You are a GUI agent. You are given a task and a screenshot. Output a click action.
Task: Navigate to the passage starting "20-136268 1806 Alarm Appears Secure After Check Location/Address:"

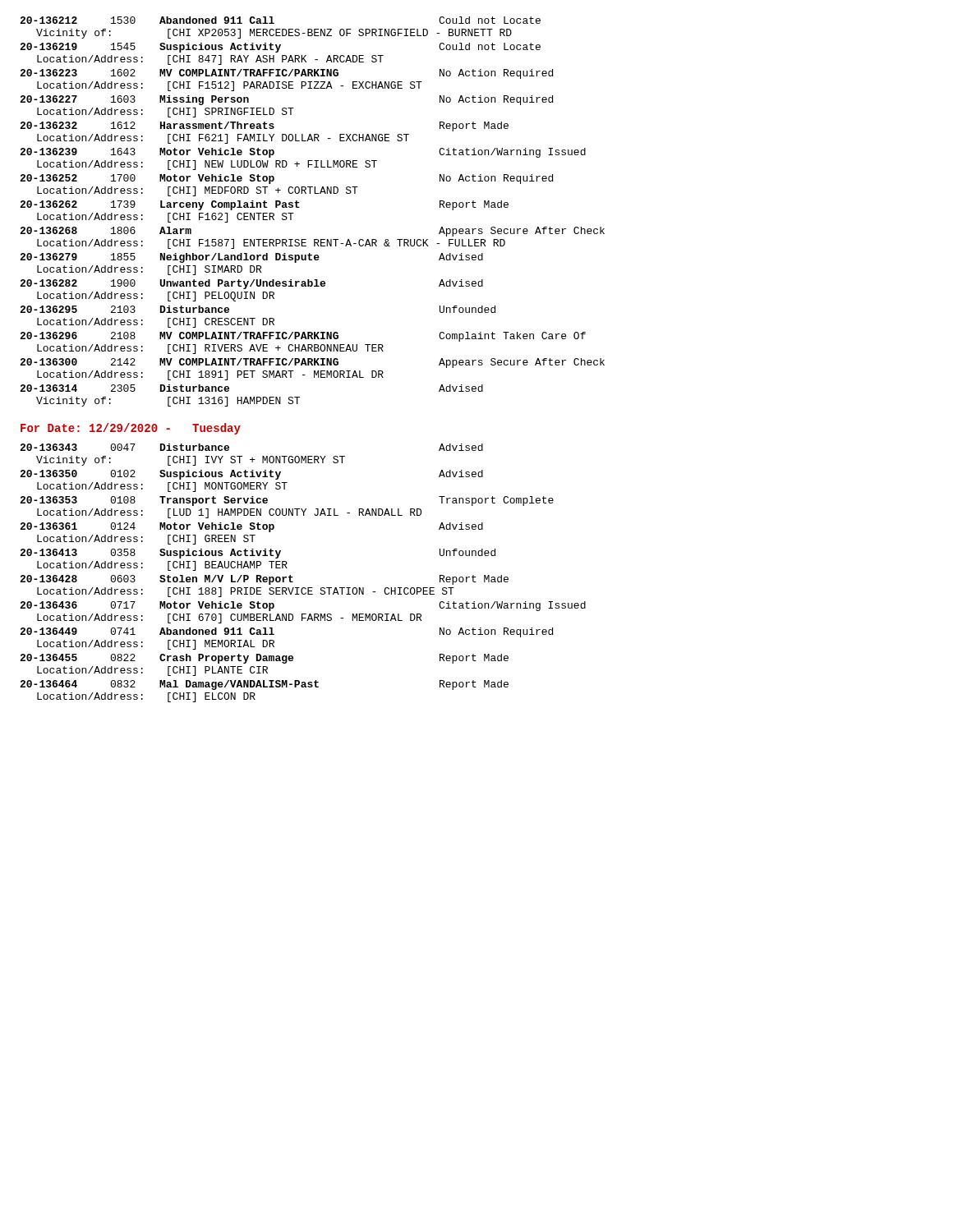tap(476, 237)
